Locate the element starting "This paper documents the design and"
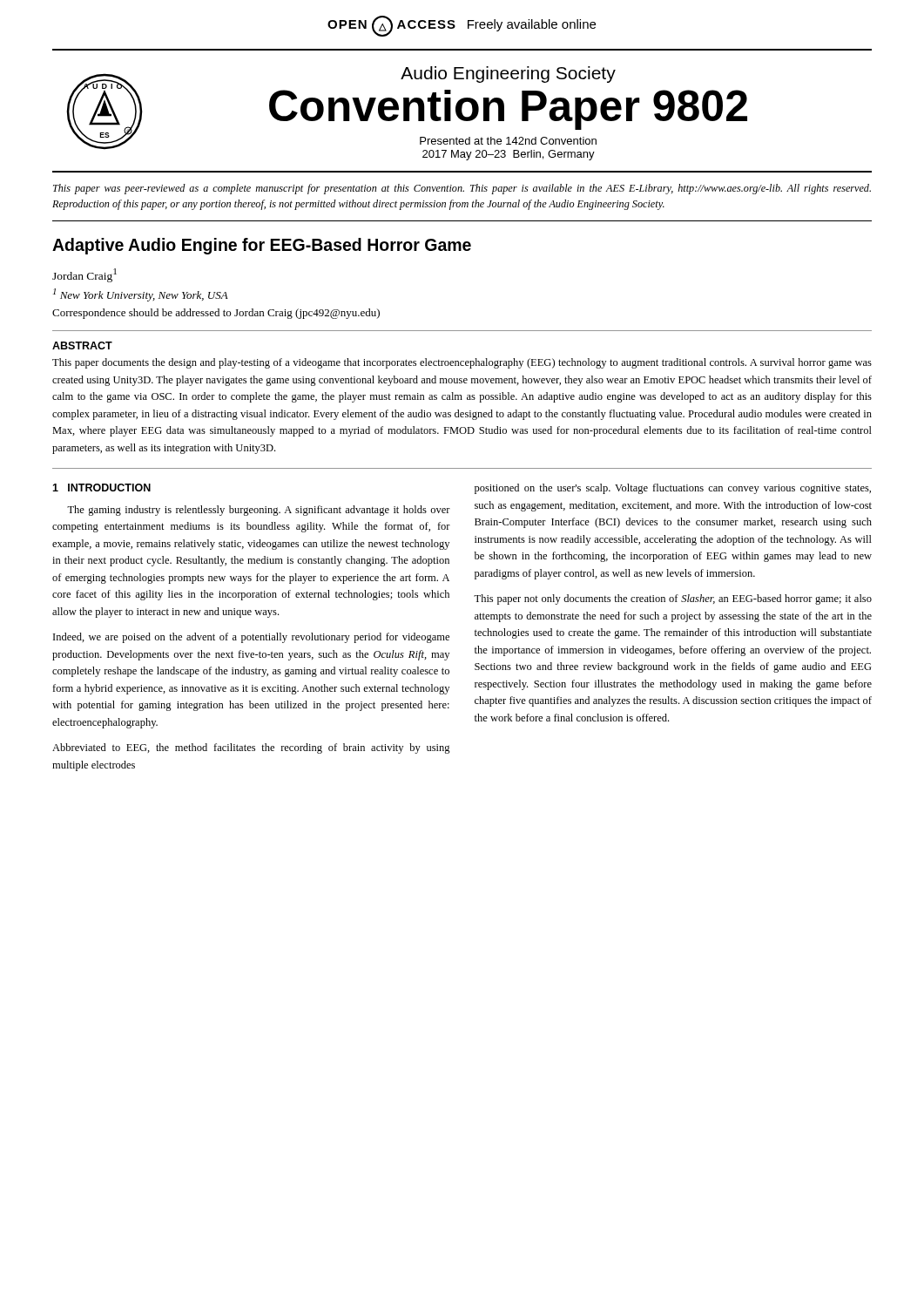Screen dimensions: 1307x924 coord(462,405)
